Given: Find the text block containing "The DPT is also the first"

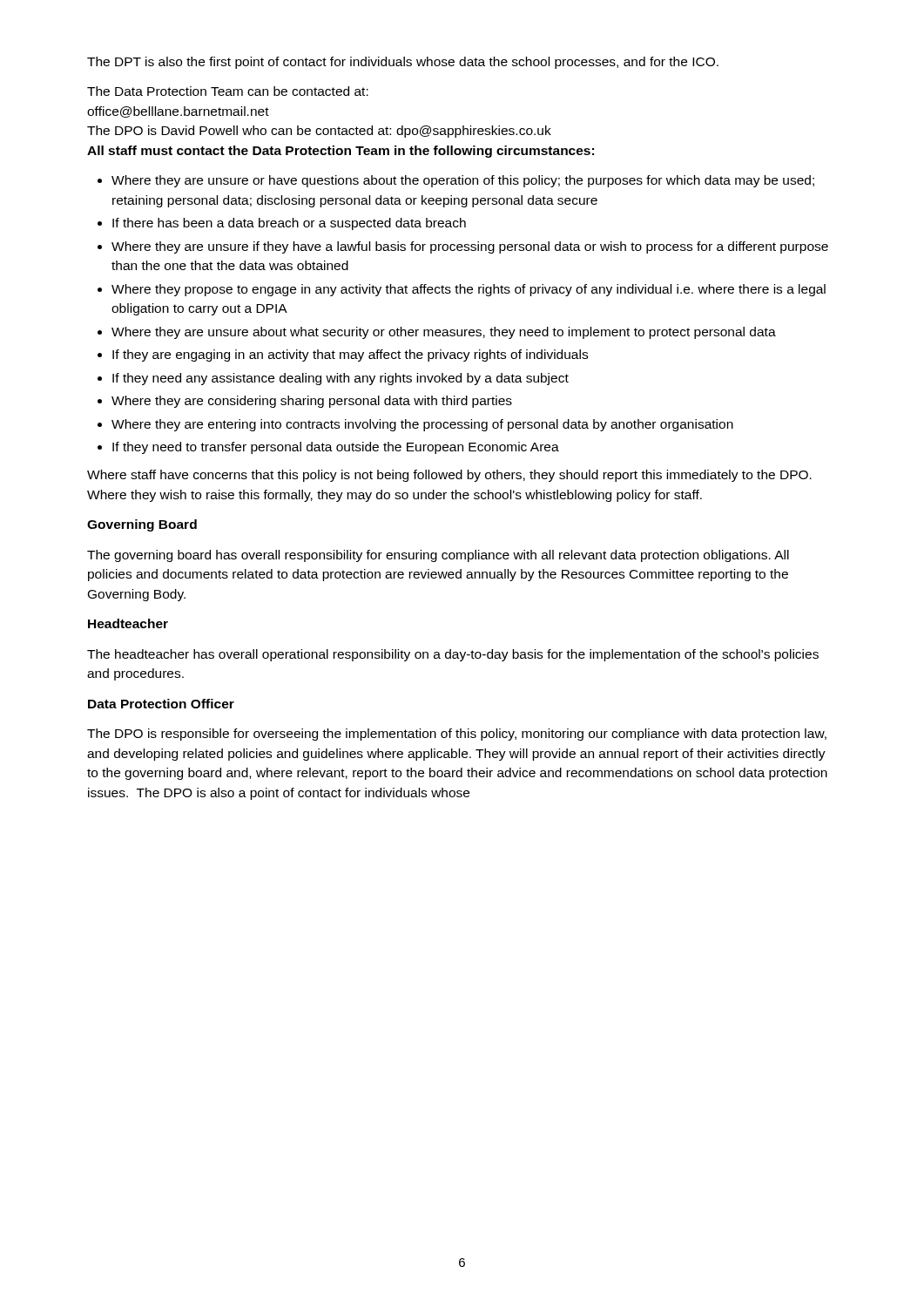Looking at the screenshot, I should [403, 61].
